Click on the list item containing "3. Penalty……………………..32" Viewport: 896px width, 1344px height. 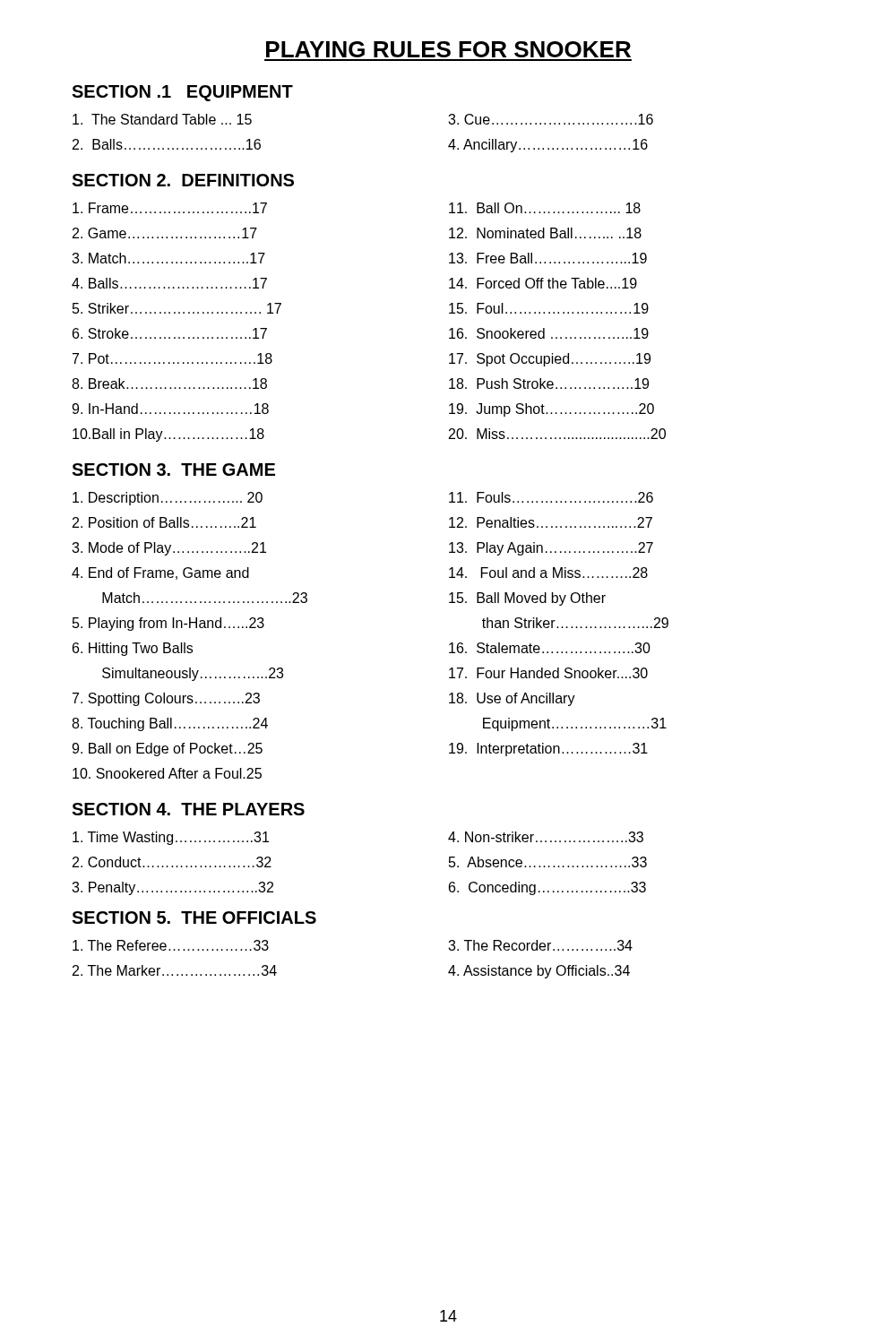coord(173,888)
